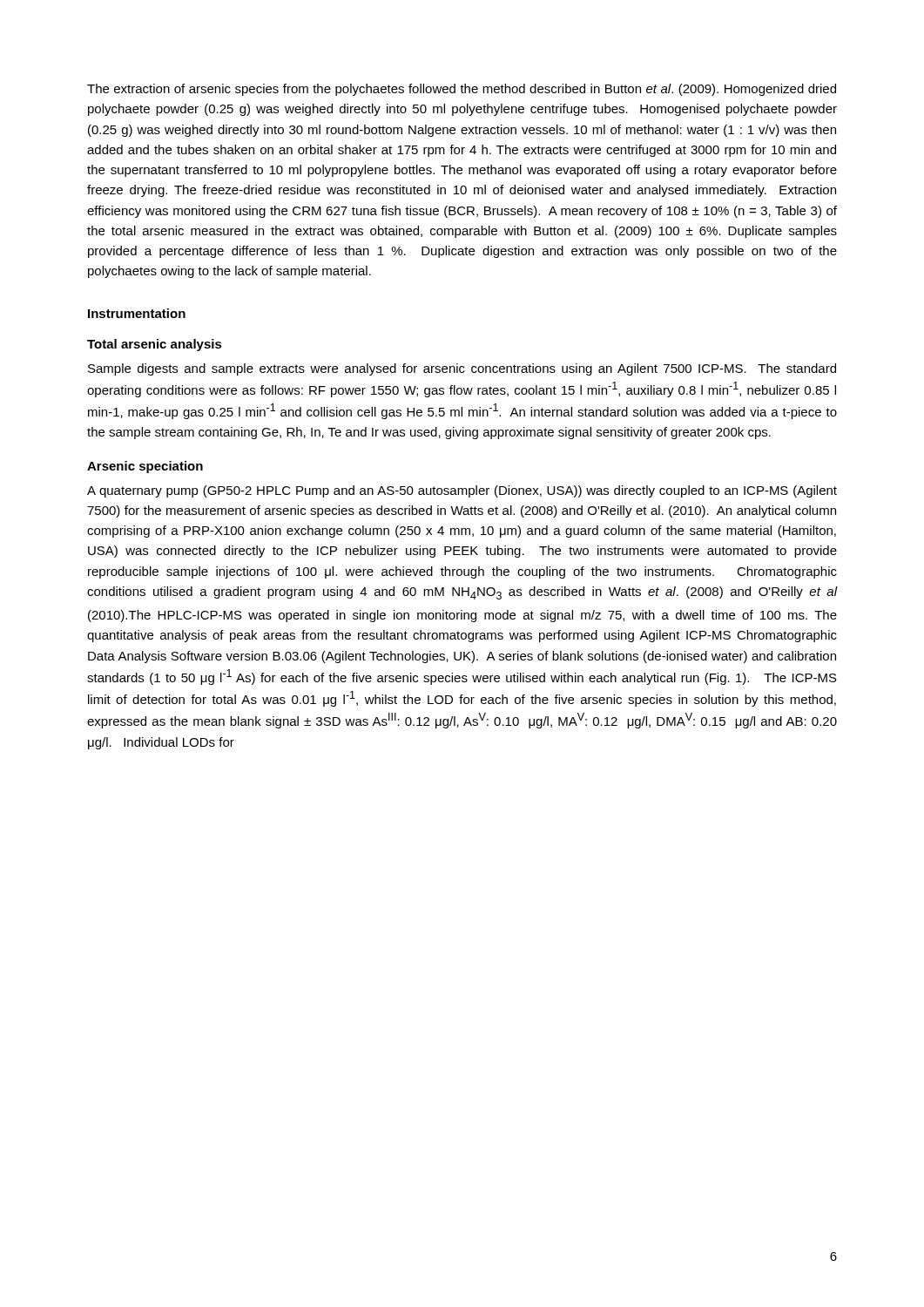
Task: Where does it say "Arsenic speciation"?
Action: coord(145,465)
